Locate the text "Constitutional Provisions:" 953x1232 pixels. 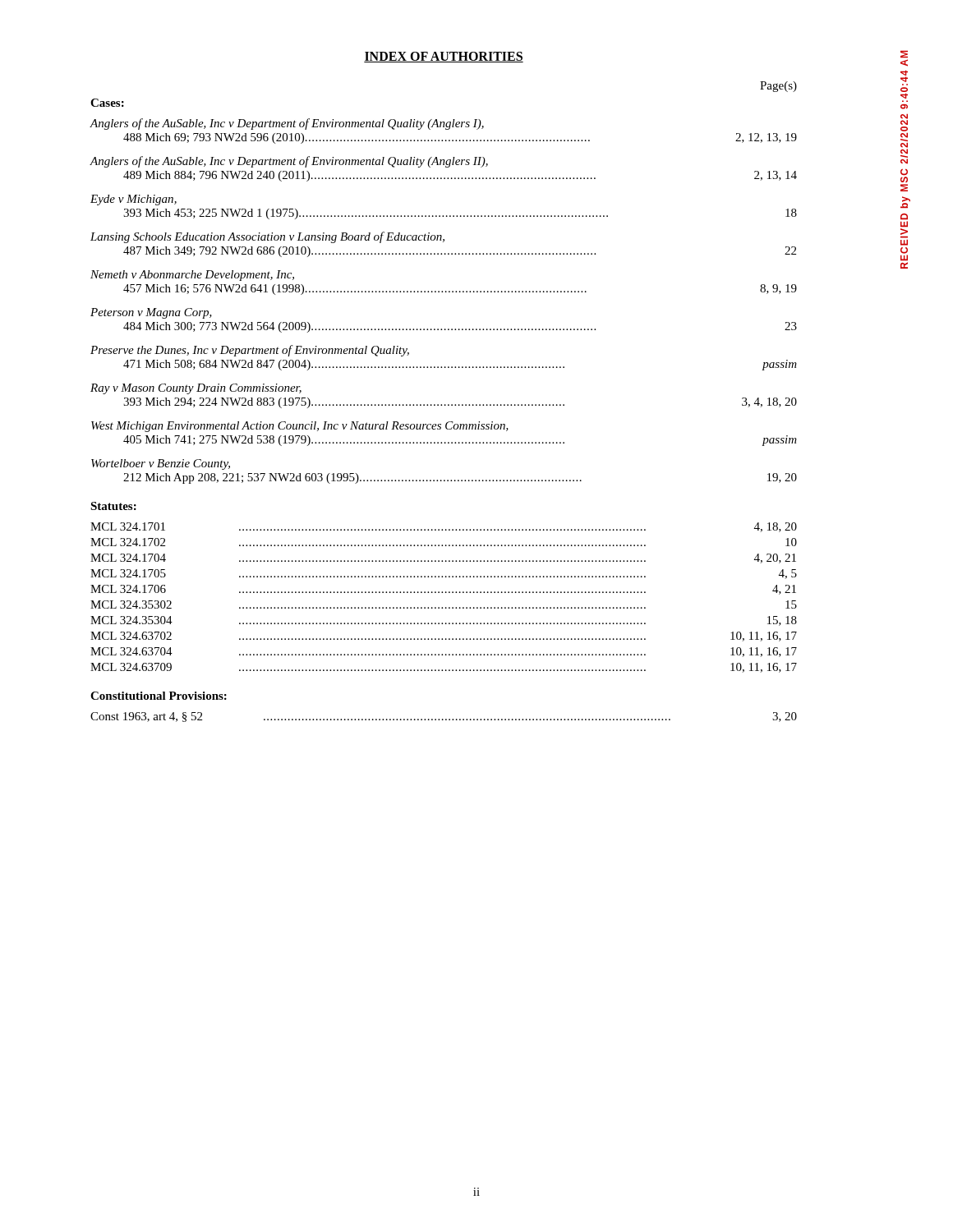[159, 696]
